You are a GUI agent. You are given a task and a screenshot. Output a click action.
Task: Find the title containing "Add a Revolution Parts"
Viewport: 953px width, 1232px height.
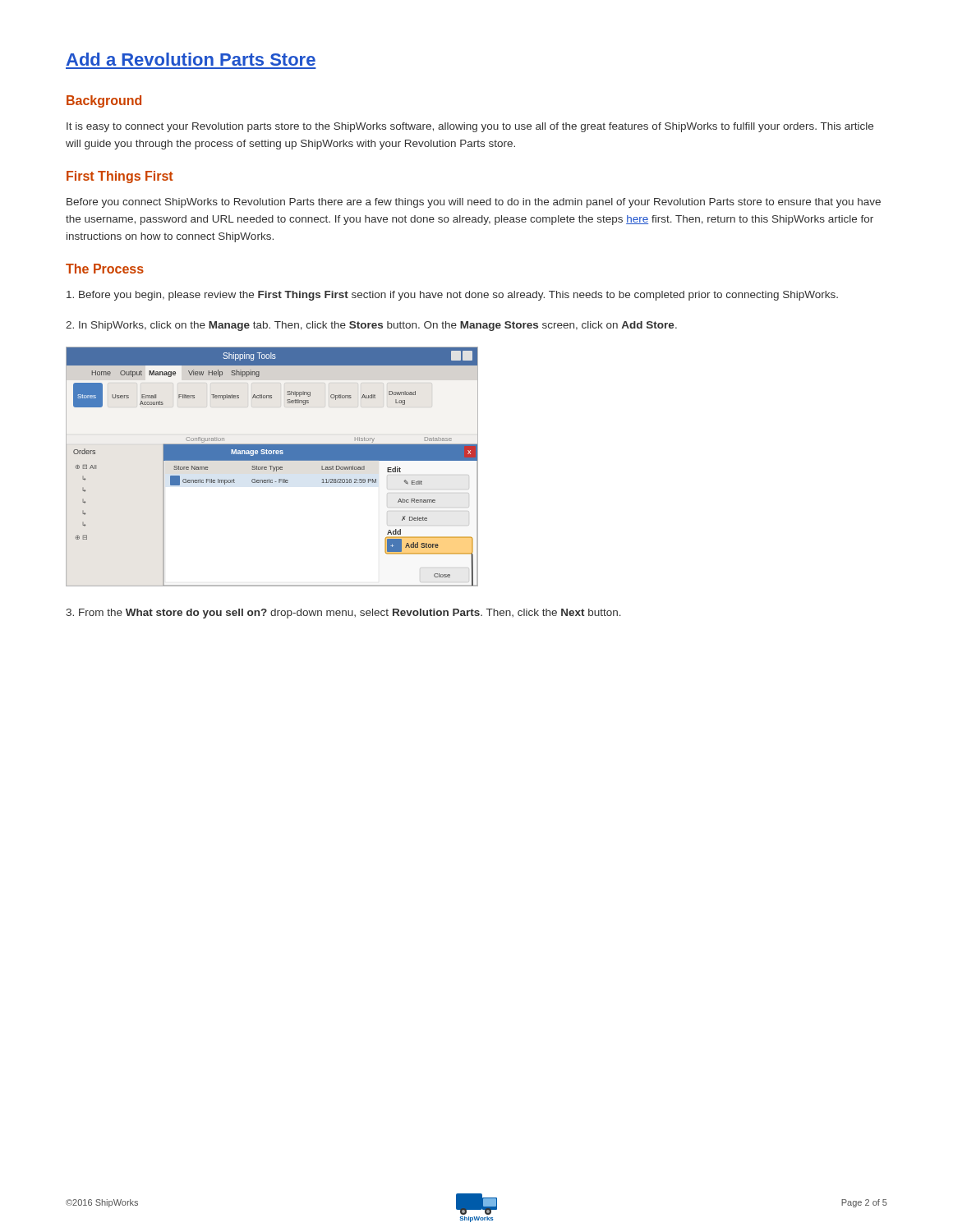[x=191, y=59]
